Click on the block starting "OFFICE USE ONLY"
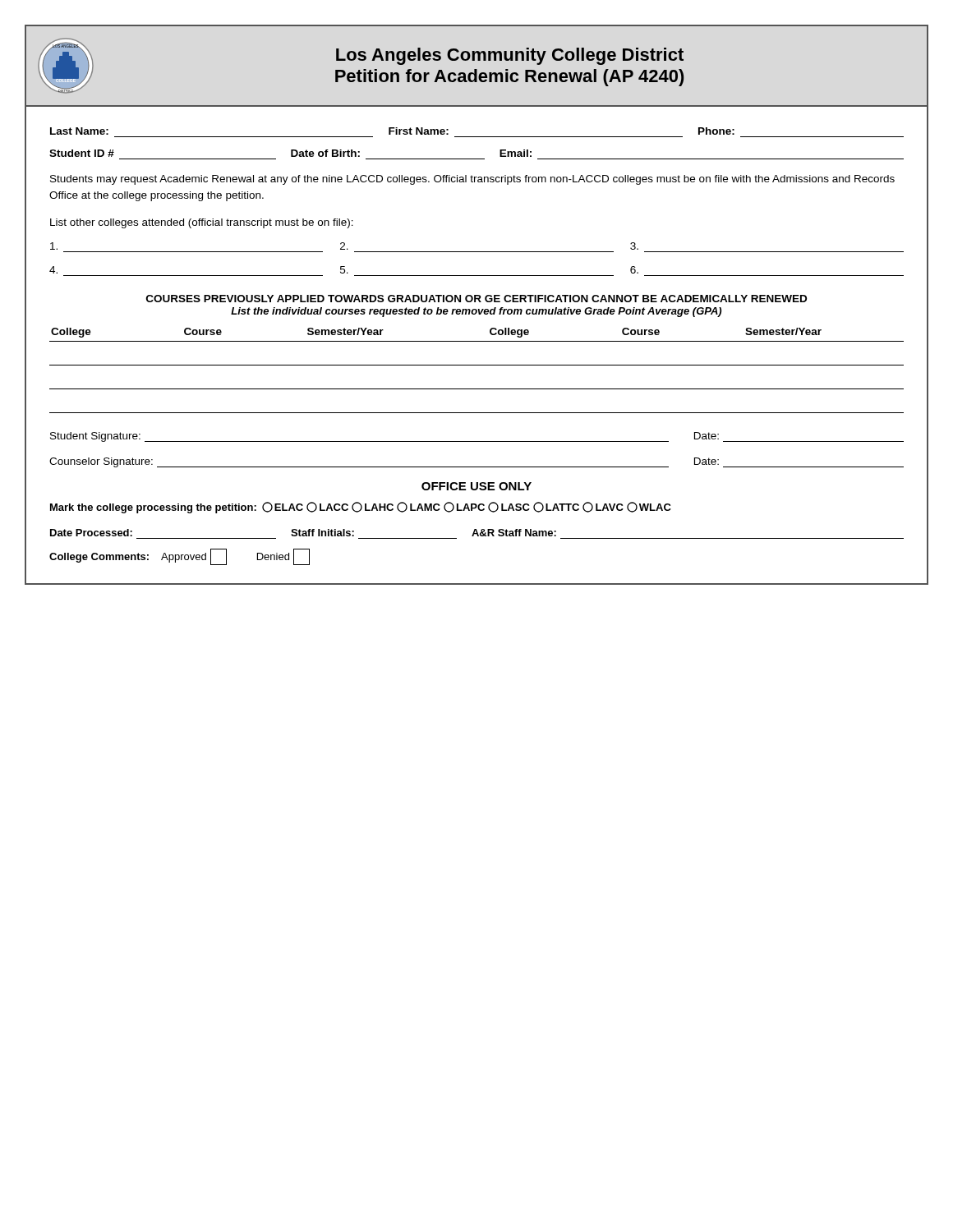The width and height of the screenshot is (953, 1232). coord(476,485)
